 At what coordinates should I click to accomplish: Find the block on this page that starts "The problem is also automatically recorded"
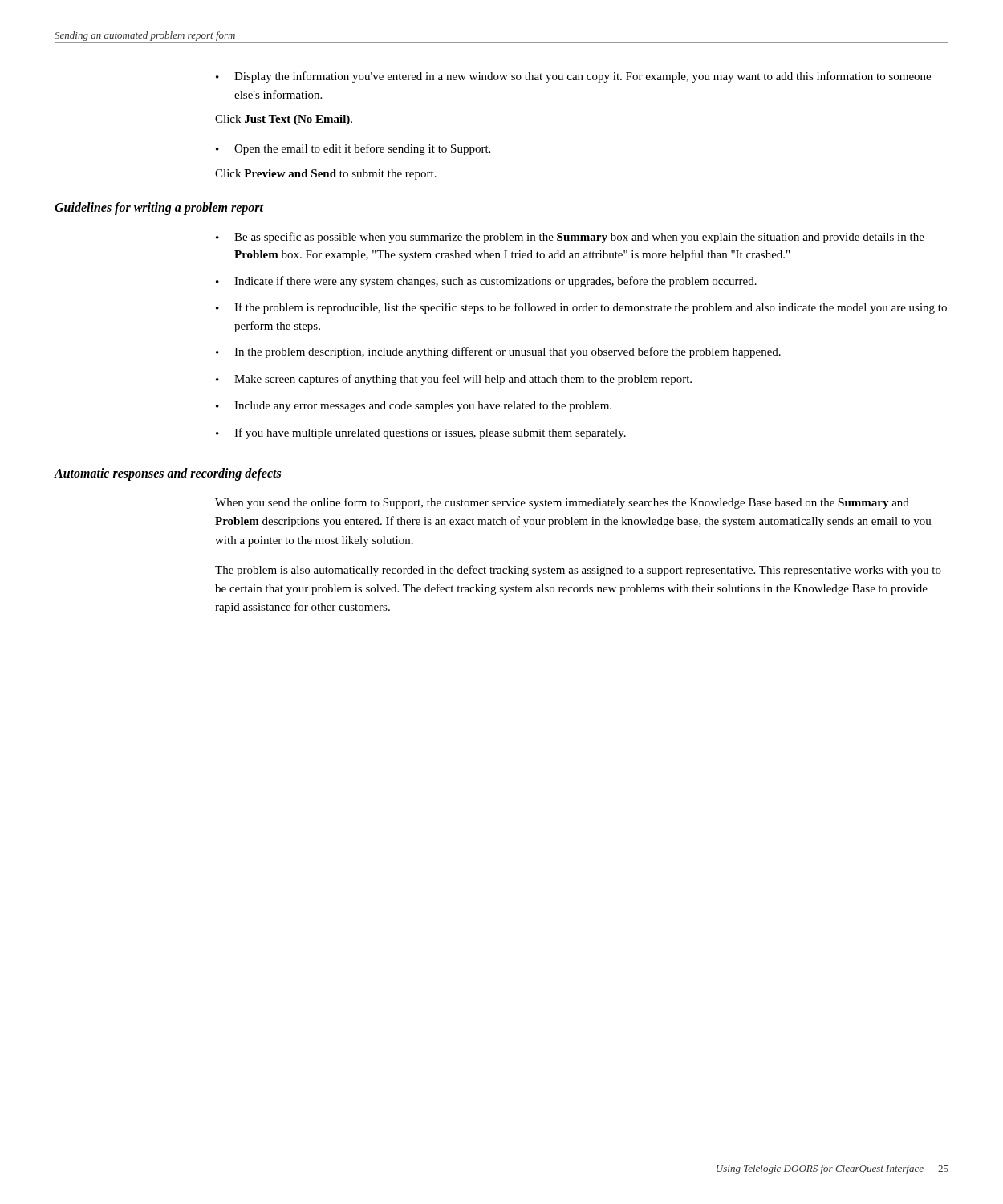click(x=578, y=588)
